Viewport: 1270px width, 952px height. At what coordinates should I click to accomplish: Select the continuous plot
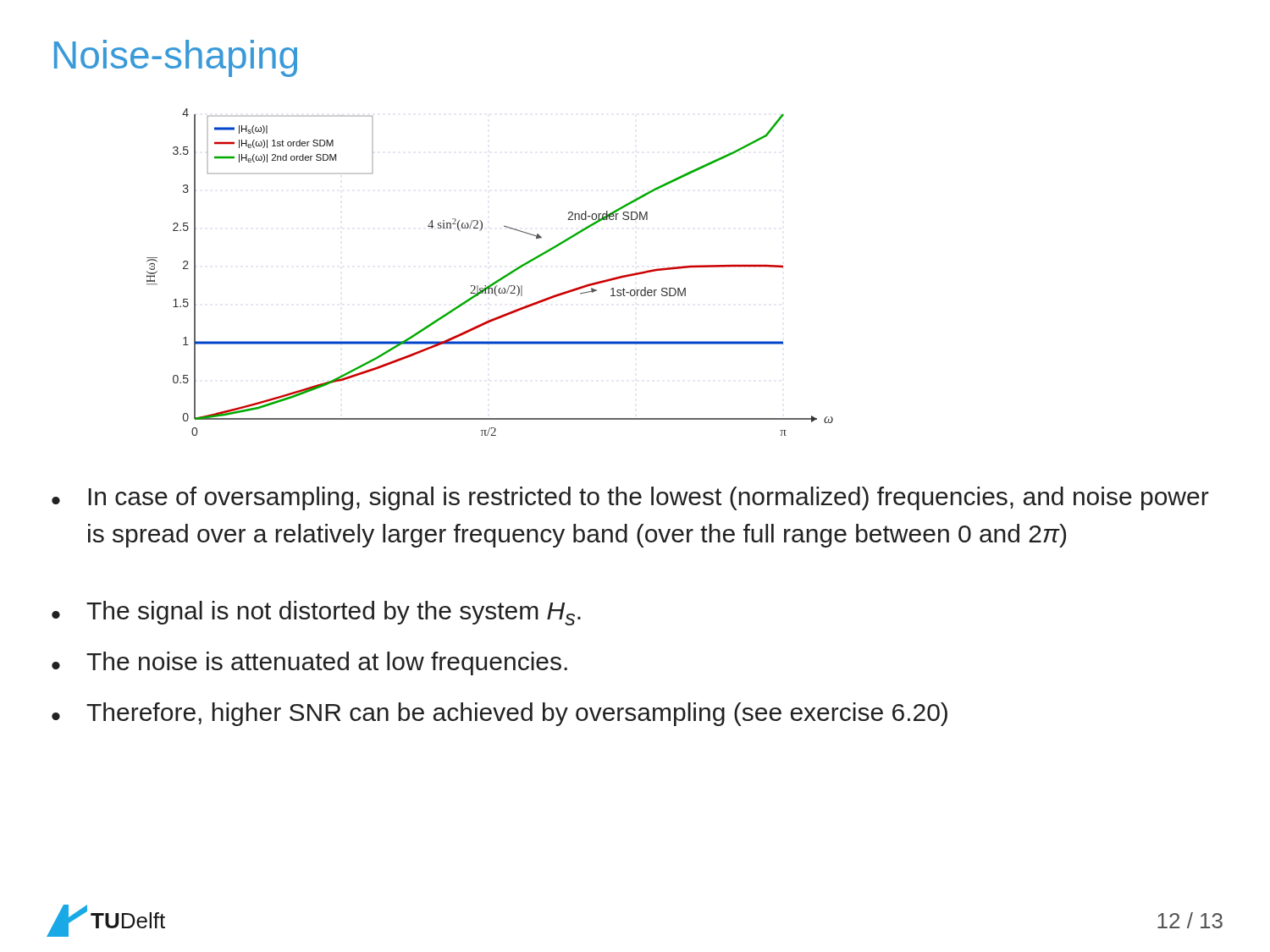pos(495,275)
